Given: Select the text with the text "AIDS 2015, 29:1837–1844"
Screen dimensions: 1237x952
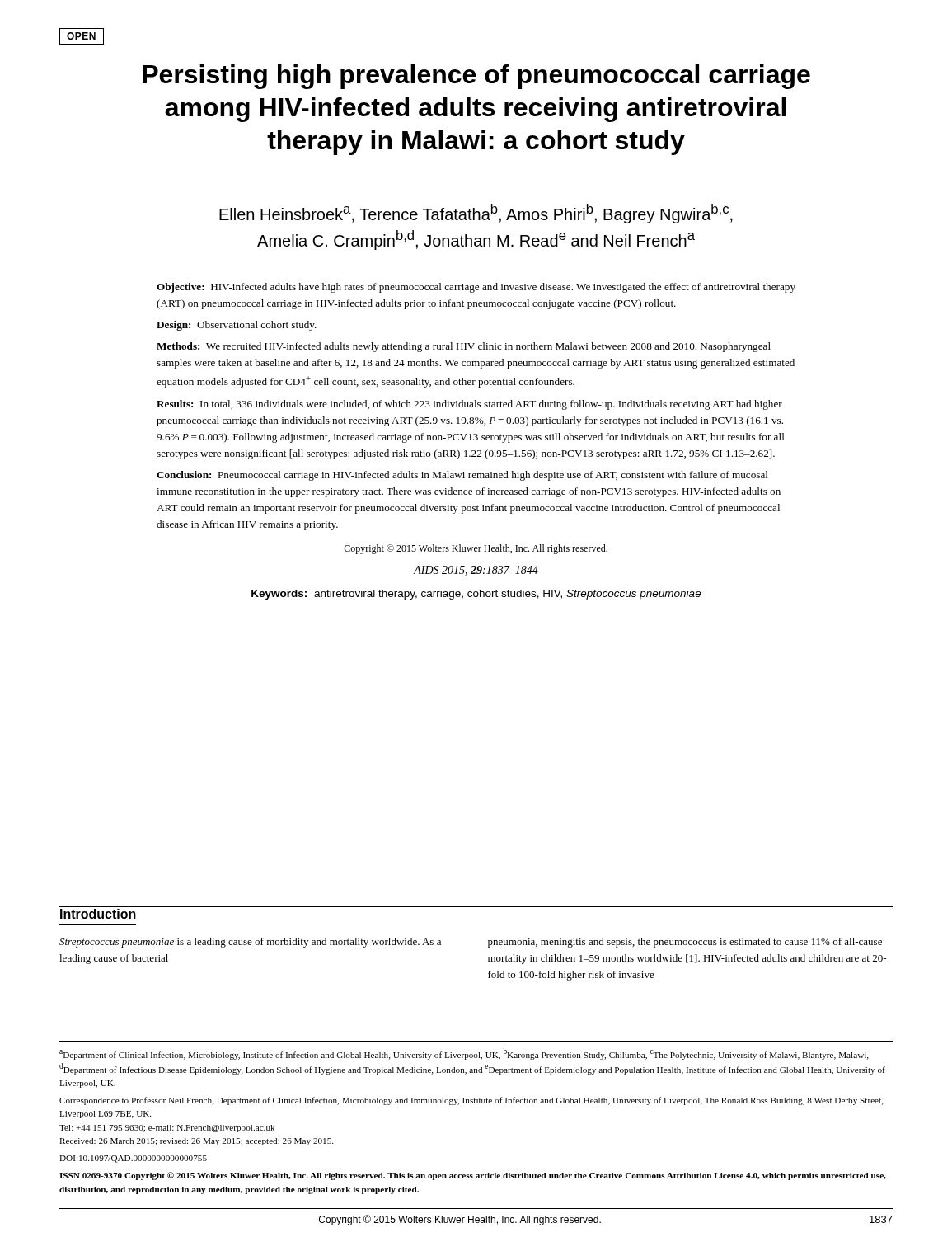Looking at the screenshot, I should pyautogui.click(x=476, y=570).
